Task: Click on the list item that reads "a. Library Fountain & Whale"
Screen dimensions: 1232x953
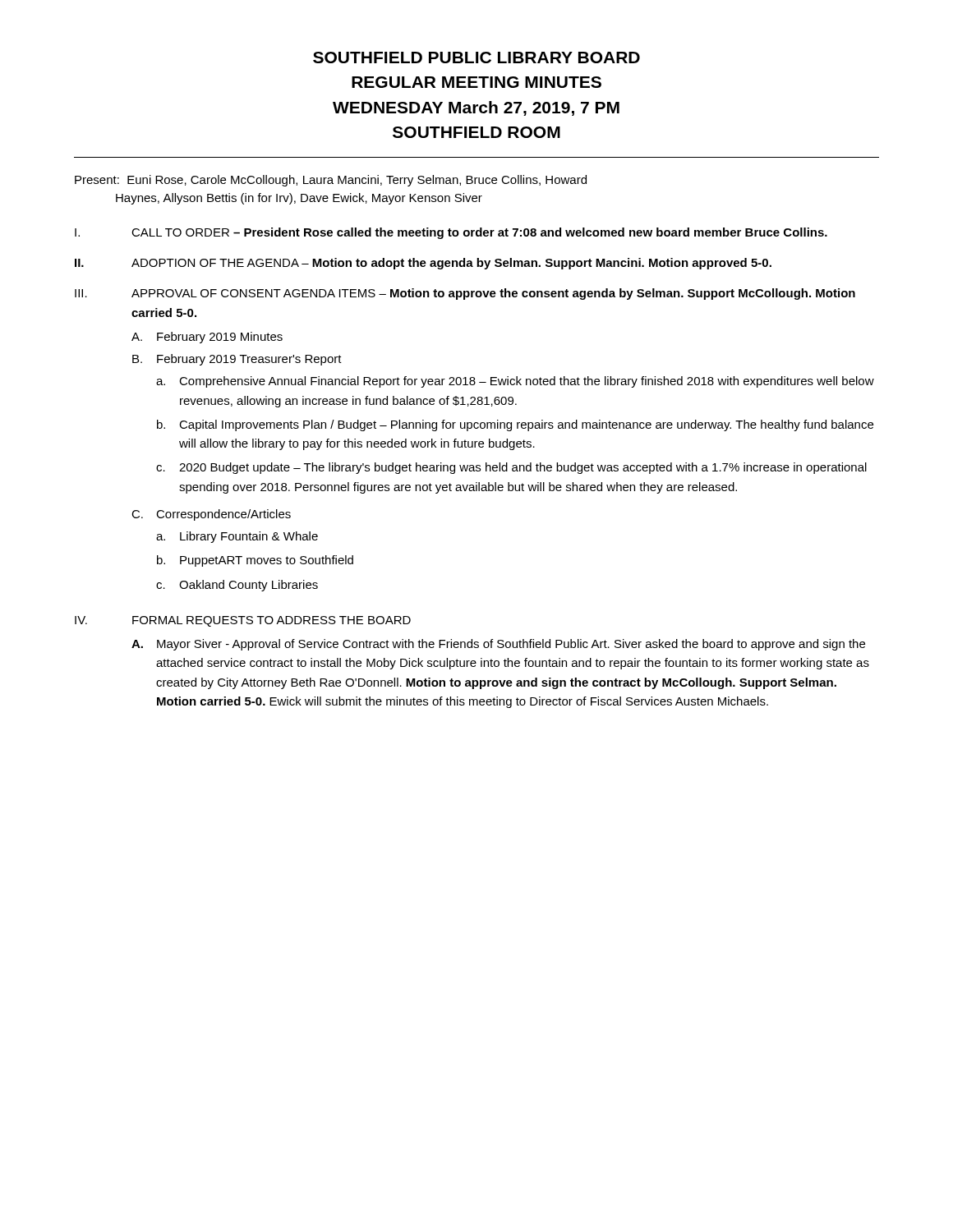Action: 255,536
